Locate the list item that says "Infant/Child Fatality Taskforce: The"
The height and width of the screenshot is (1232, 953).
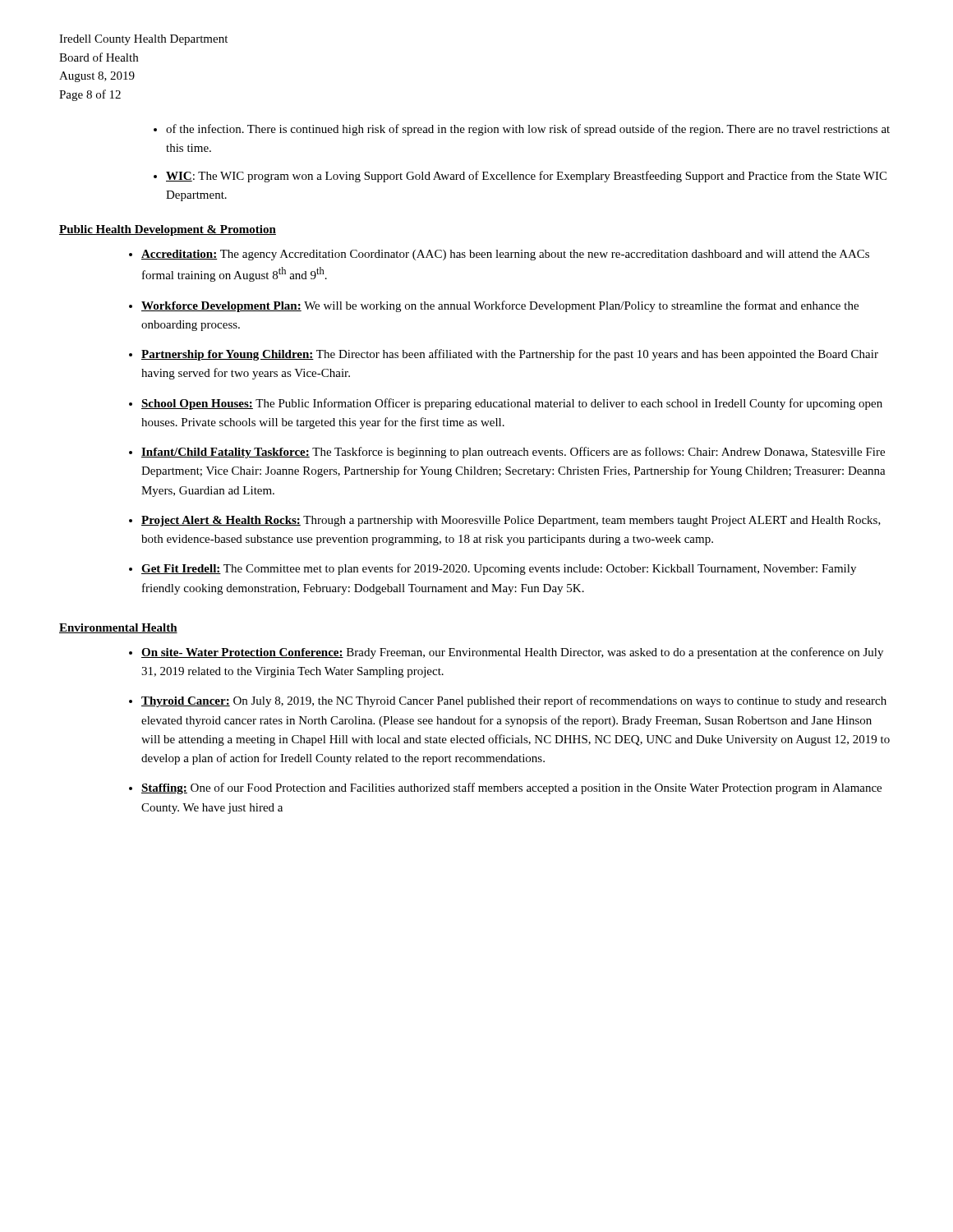[x=513, y=471]
